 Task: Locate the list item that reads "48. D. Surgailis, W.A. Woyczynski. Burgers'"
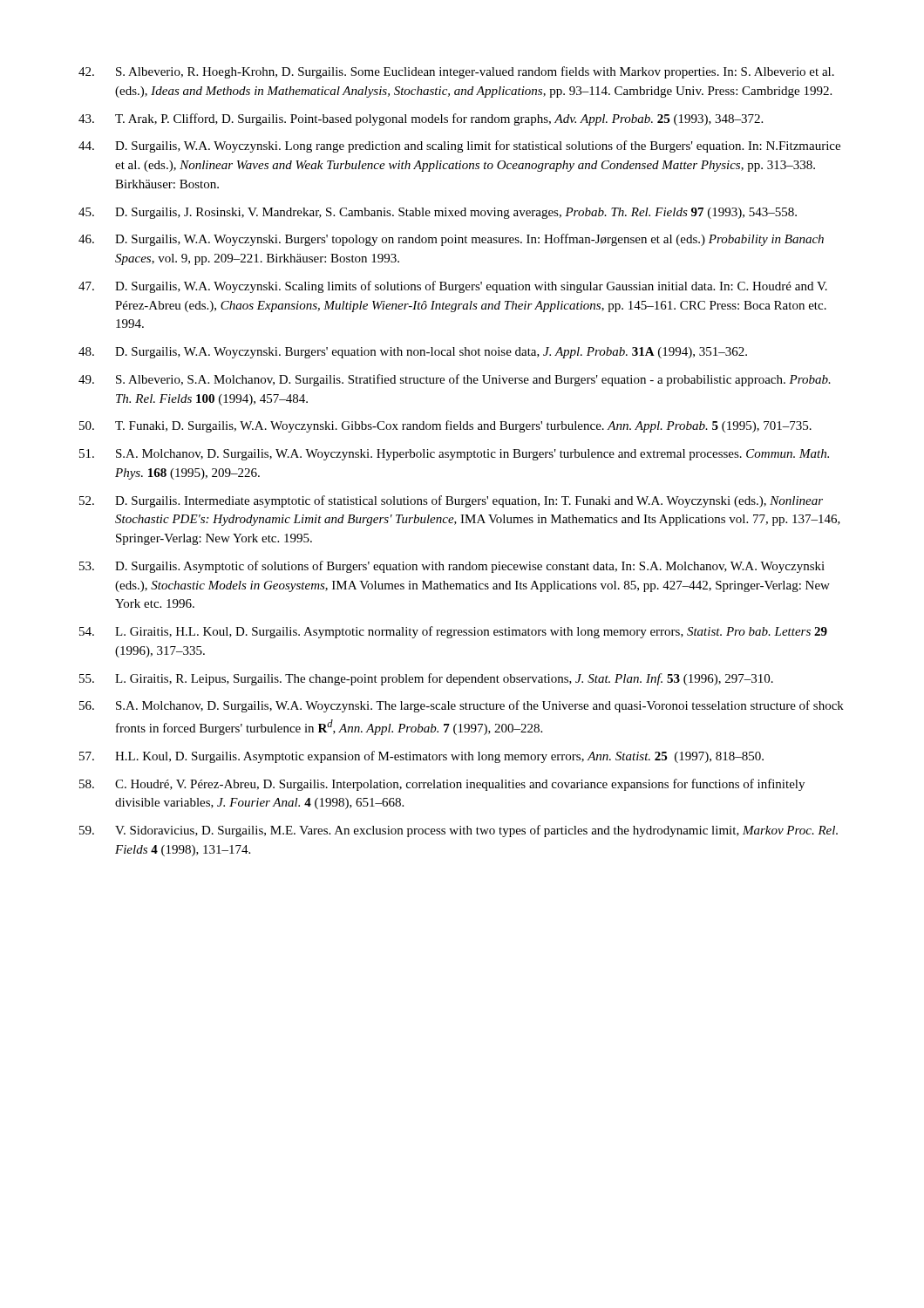462,352
